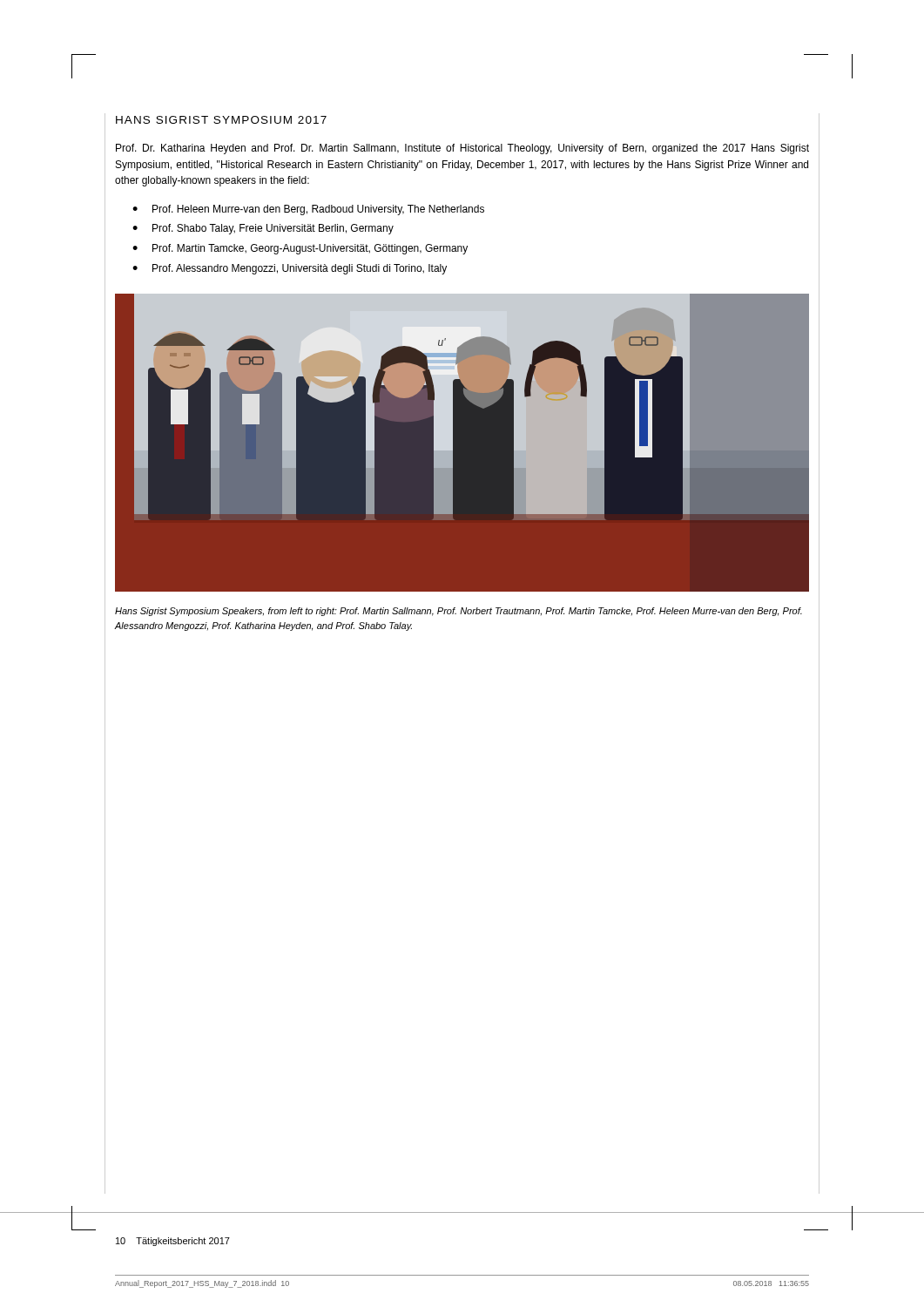The image size is (924, 1307).
Task: Locate the block starting "HANS SIGRIST SYMPOSIUM 2017"
Action: coord(221,120)
